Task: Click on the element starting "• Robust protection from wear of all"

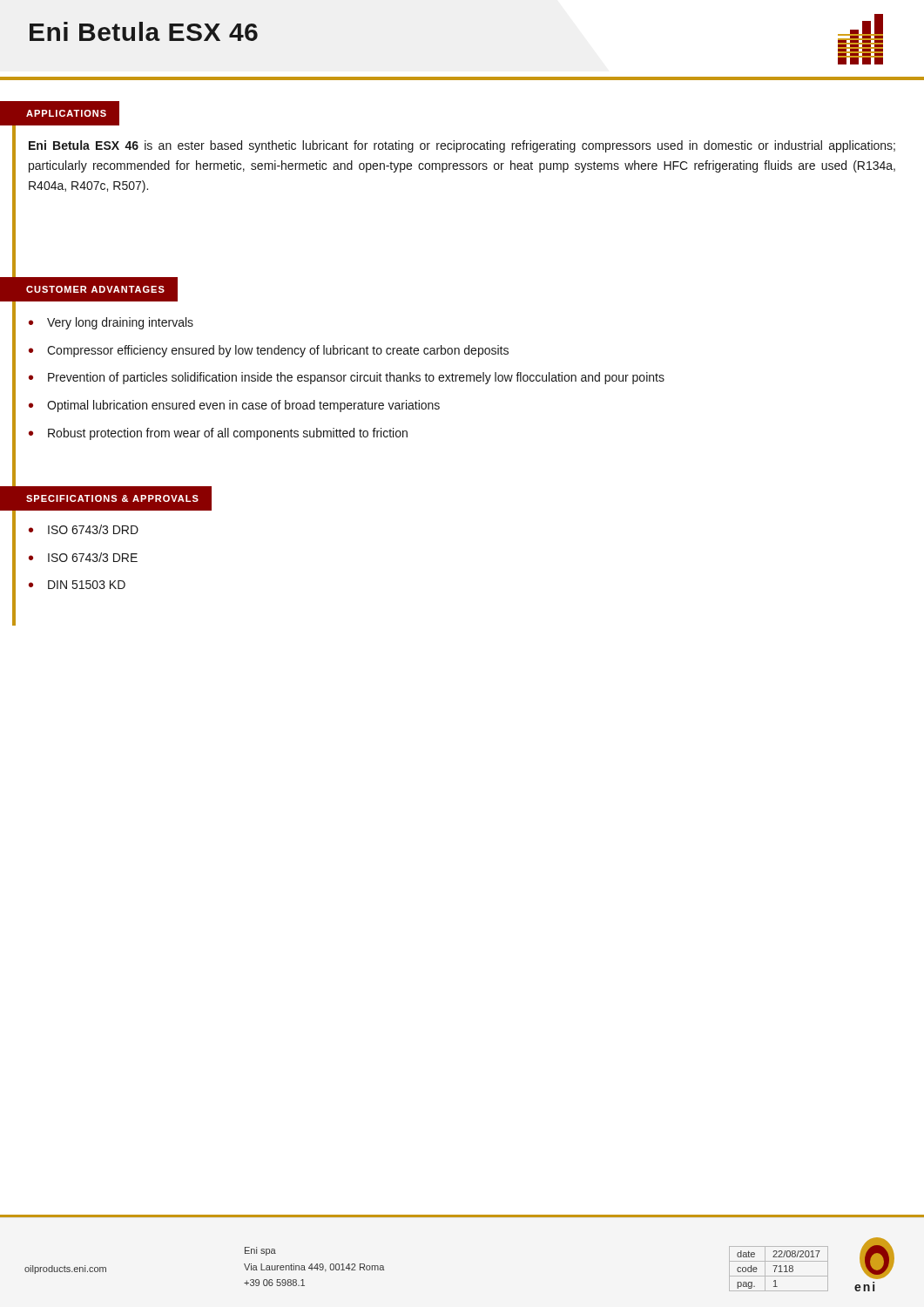Action: (x=218, y=434)
